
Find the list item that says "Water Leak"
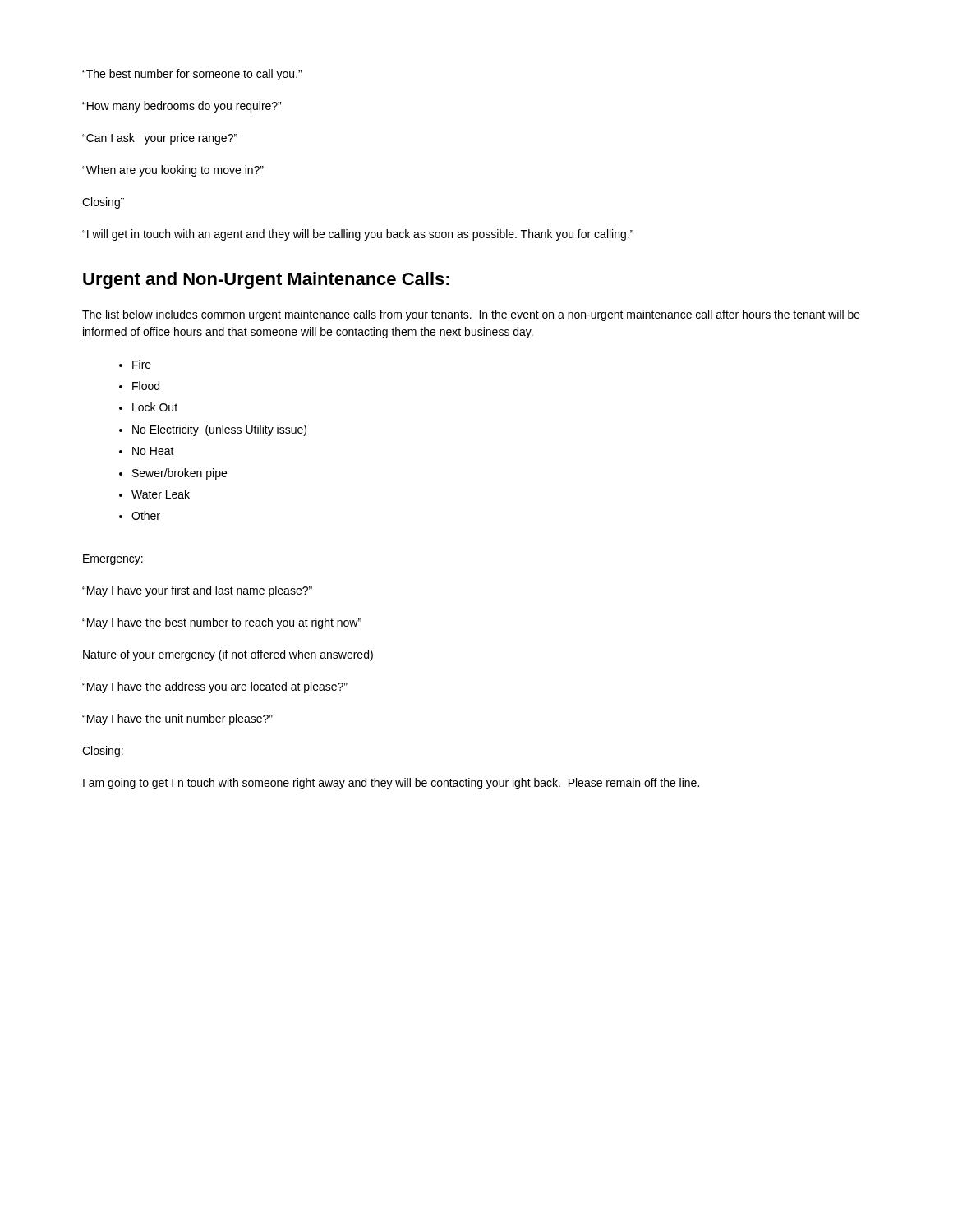pyautogui.click(x=161, y=494)
